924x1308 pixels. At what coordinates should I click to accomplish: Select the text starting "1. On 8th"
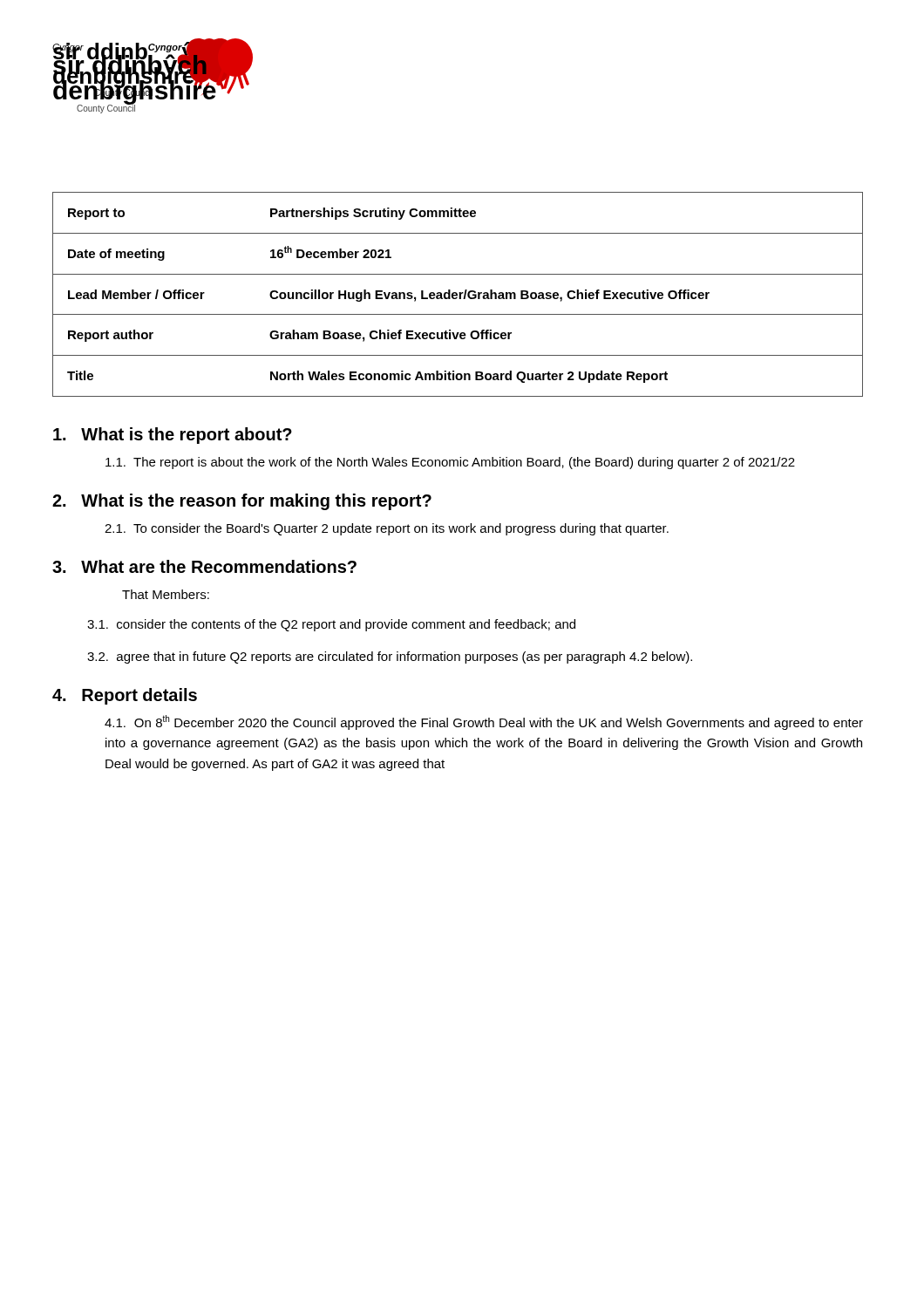click(484, 742)
